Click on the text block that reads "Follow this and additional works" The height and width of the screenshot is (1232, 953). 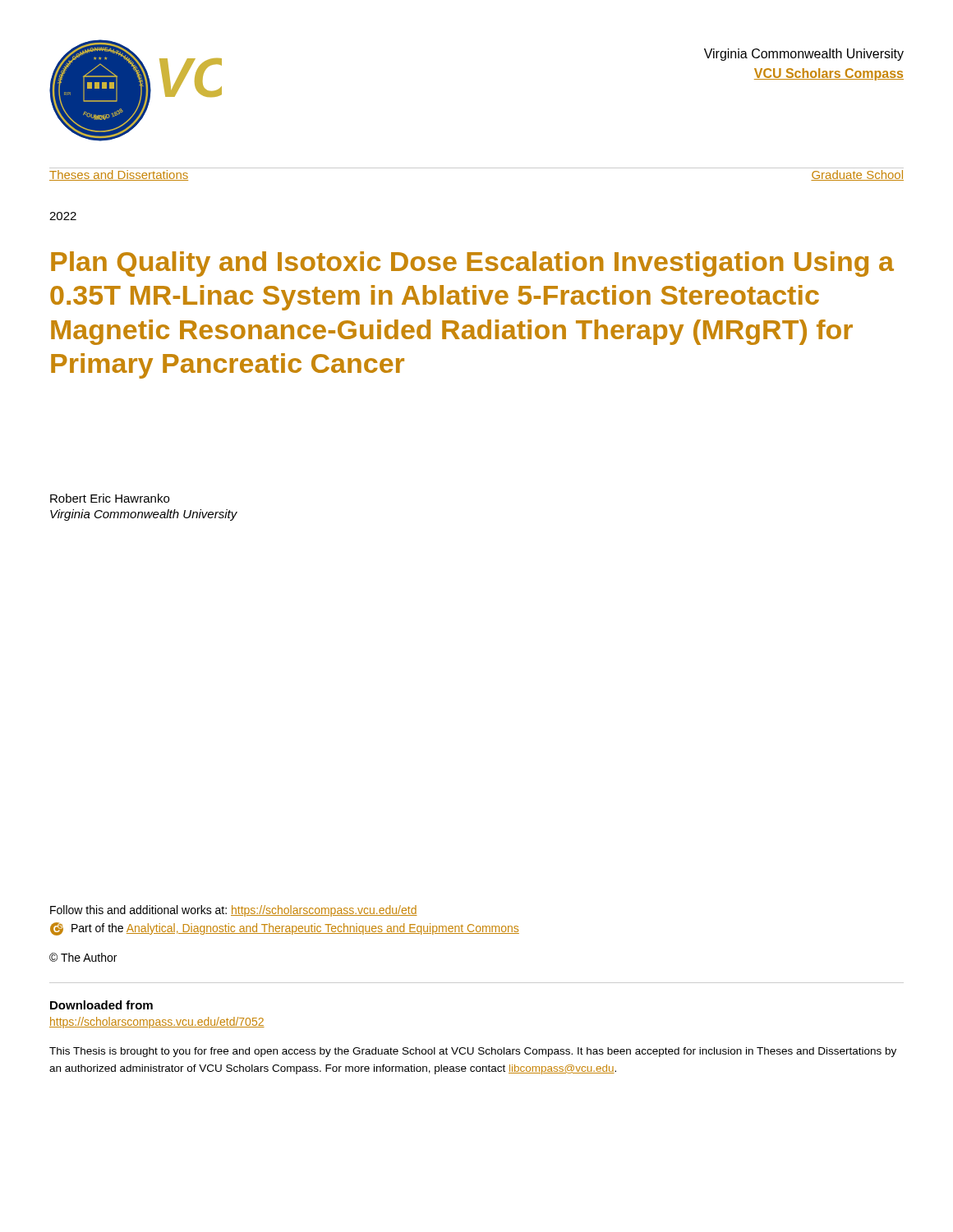coord(233,910)
